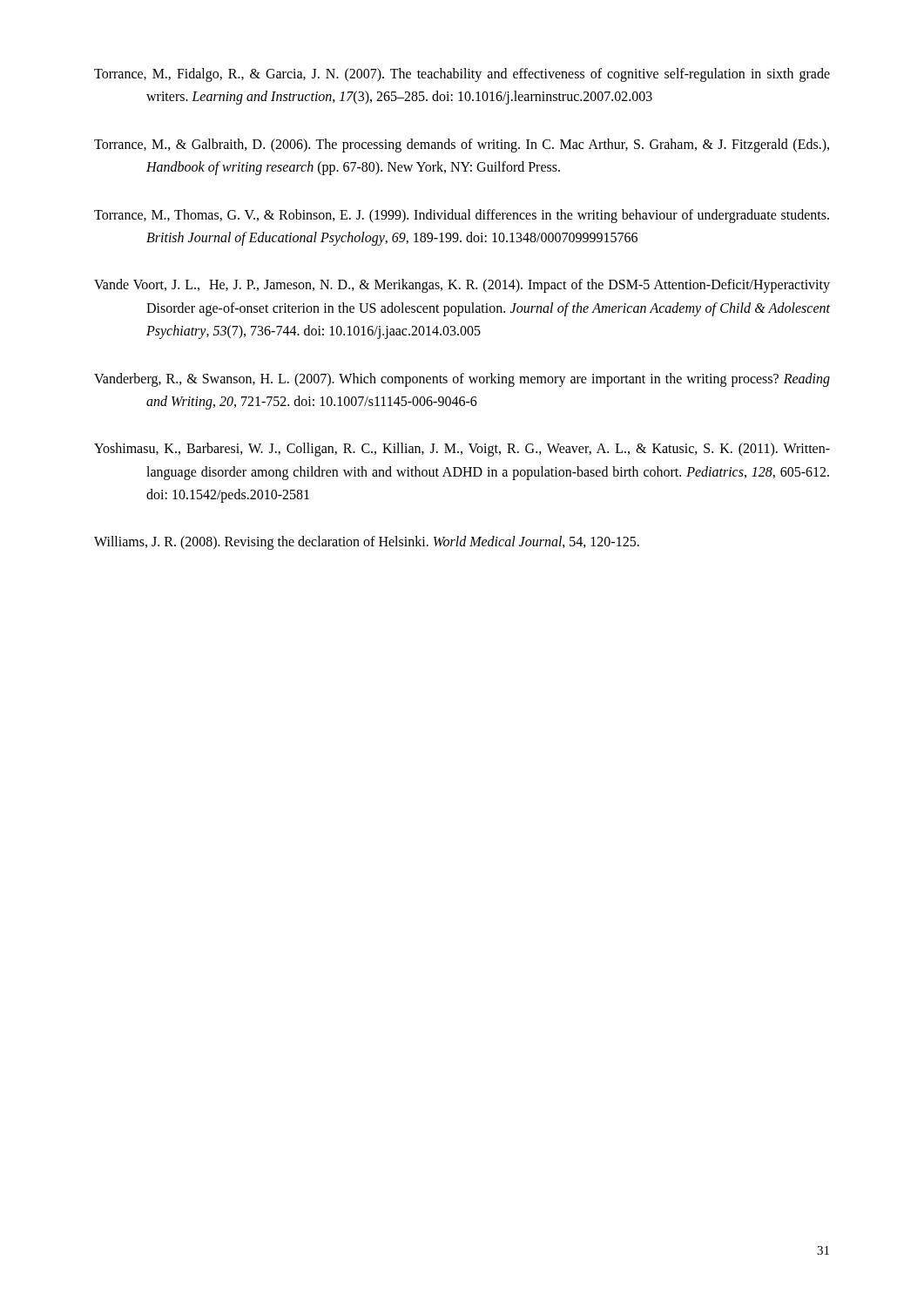Locate the block of text that opens with "Torrance, M., & Galbraith, D. (2006)."
This screenshot has height=1307, width=924.
pyautogui.click(x=462, y=155)
